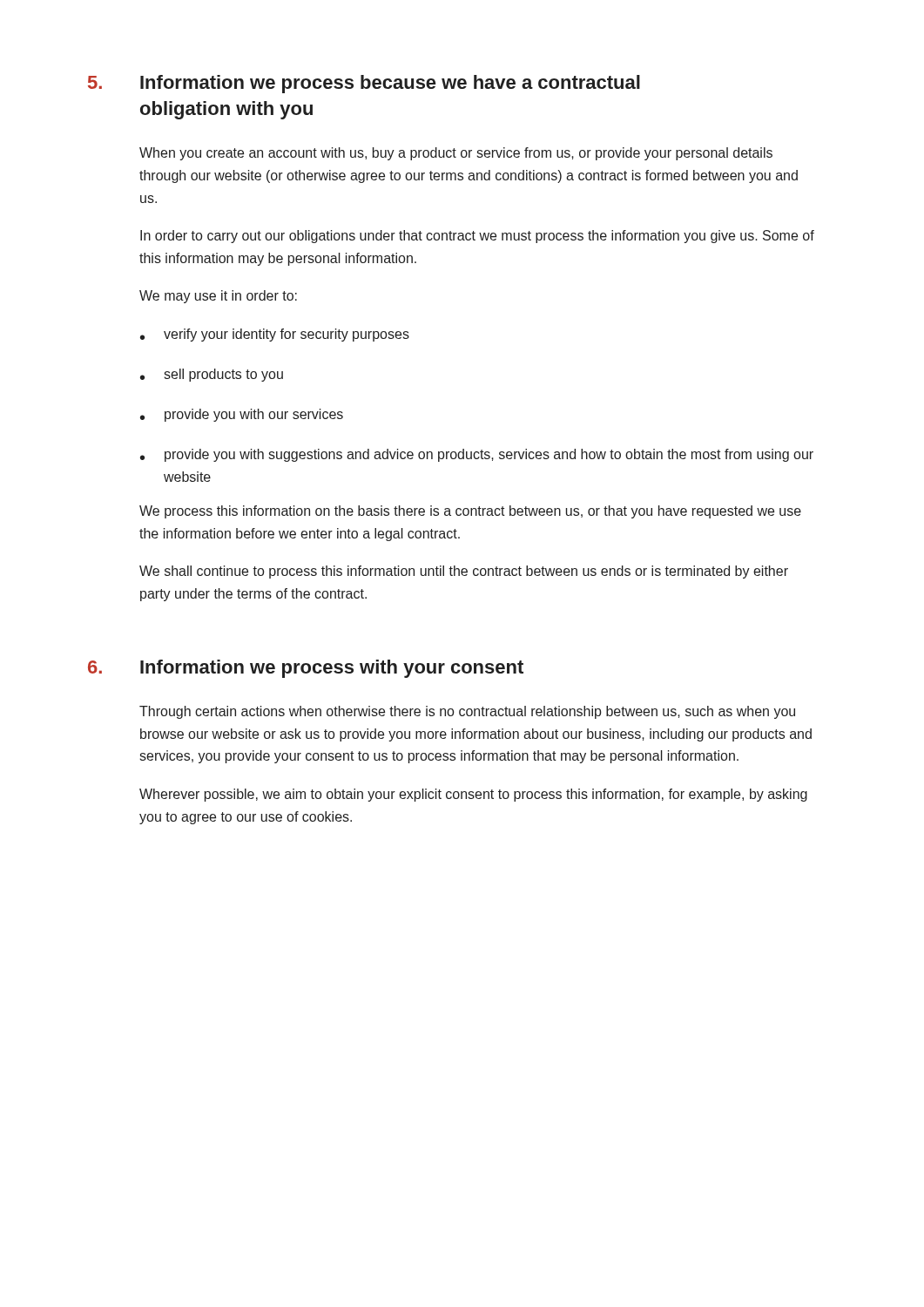This screenshot has width=924, height=1307.
Task: Navigate to the text block starting "We shall continue to"
Action: [x=464, y=583]
